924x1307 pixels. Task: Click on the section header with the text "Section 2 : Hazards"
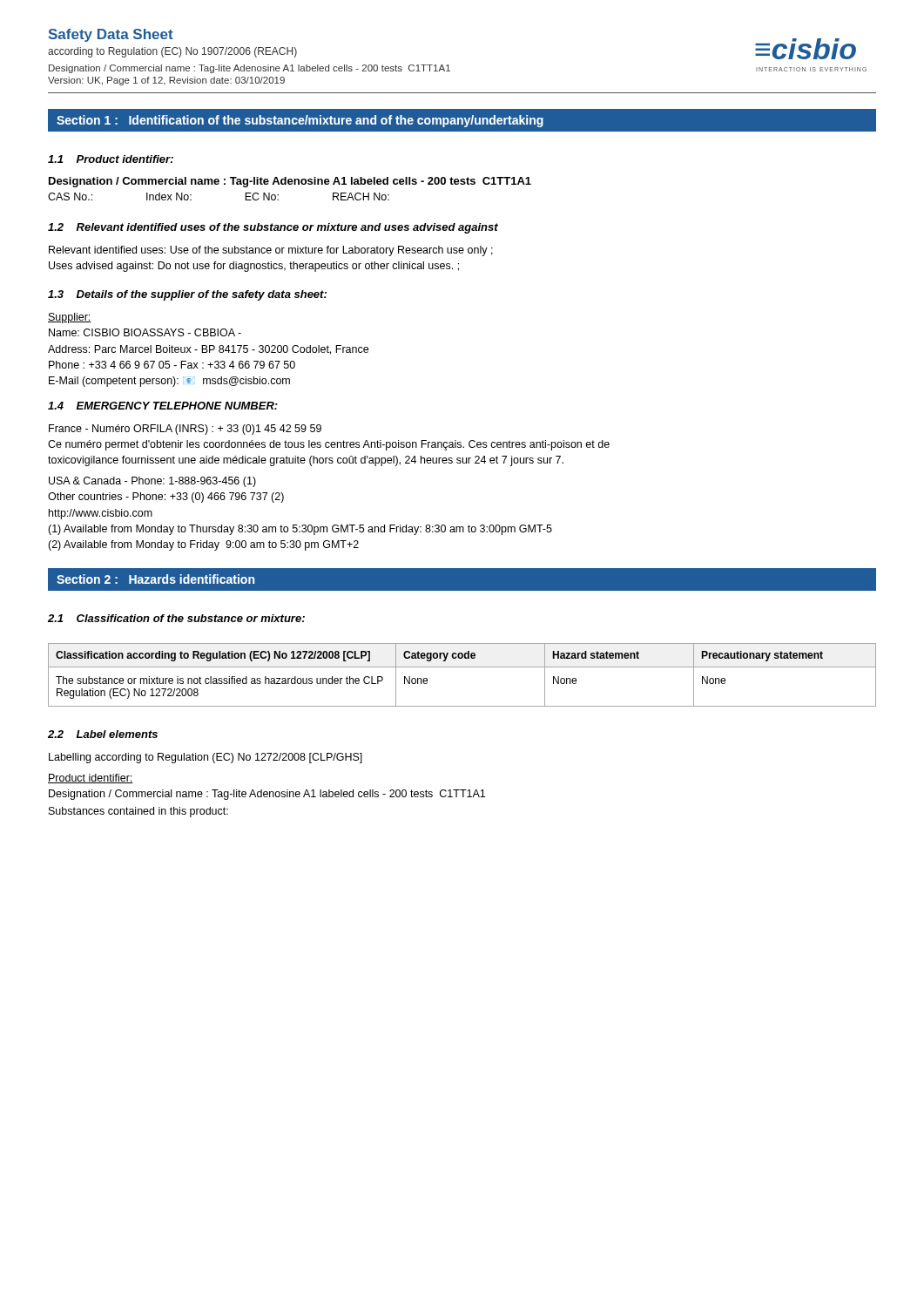(462, 579)
